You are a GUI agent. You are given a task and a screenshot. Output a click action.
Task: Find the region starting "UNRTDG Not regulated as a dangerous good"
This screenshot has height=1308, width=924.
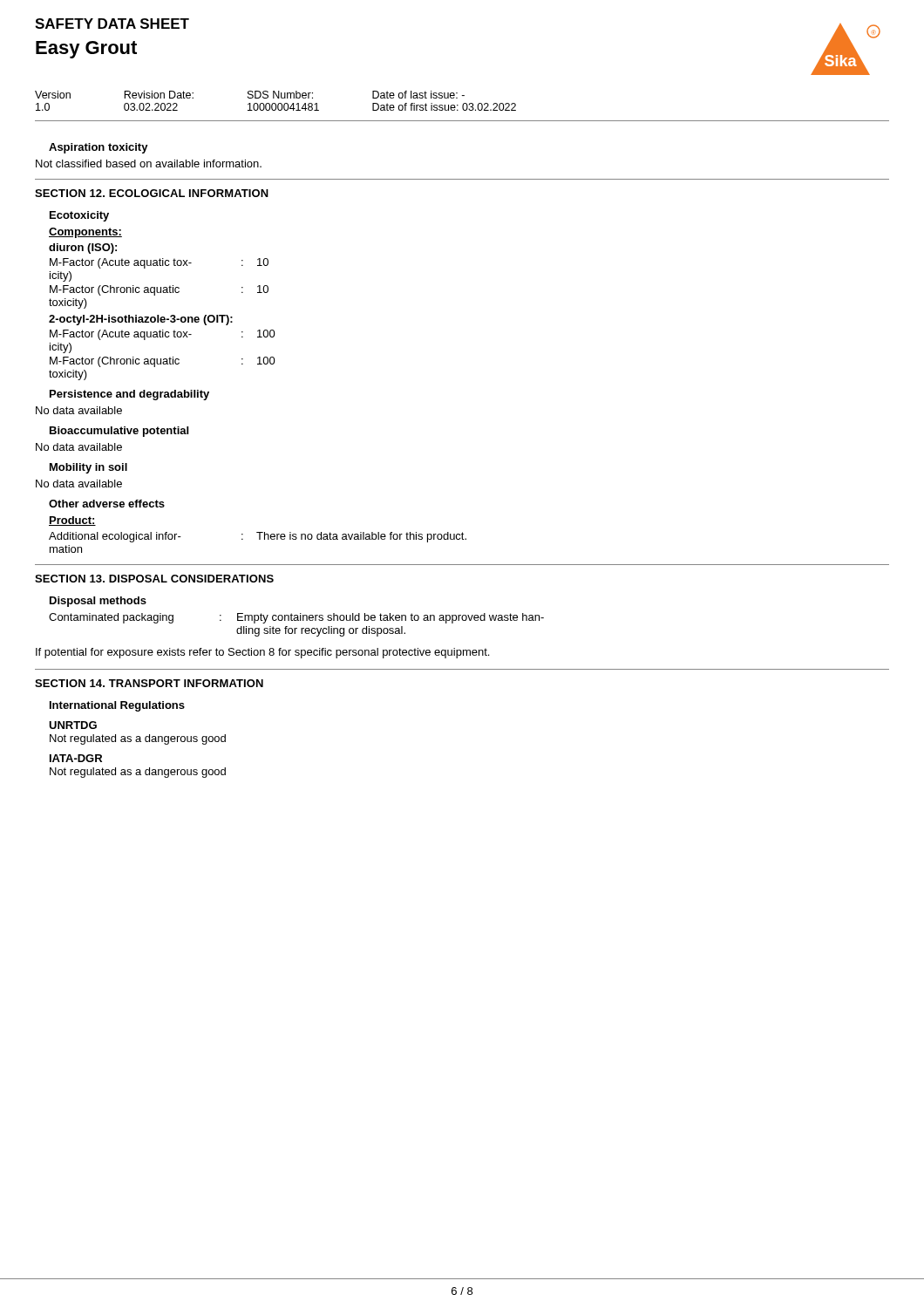(73, 725)
